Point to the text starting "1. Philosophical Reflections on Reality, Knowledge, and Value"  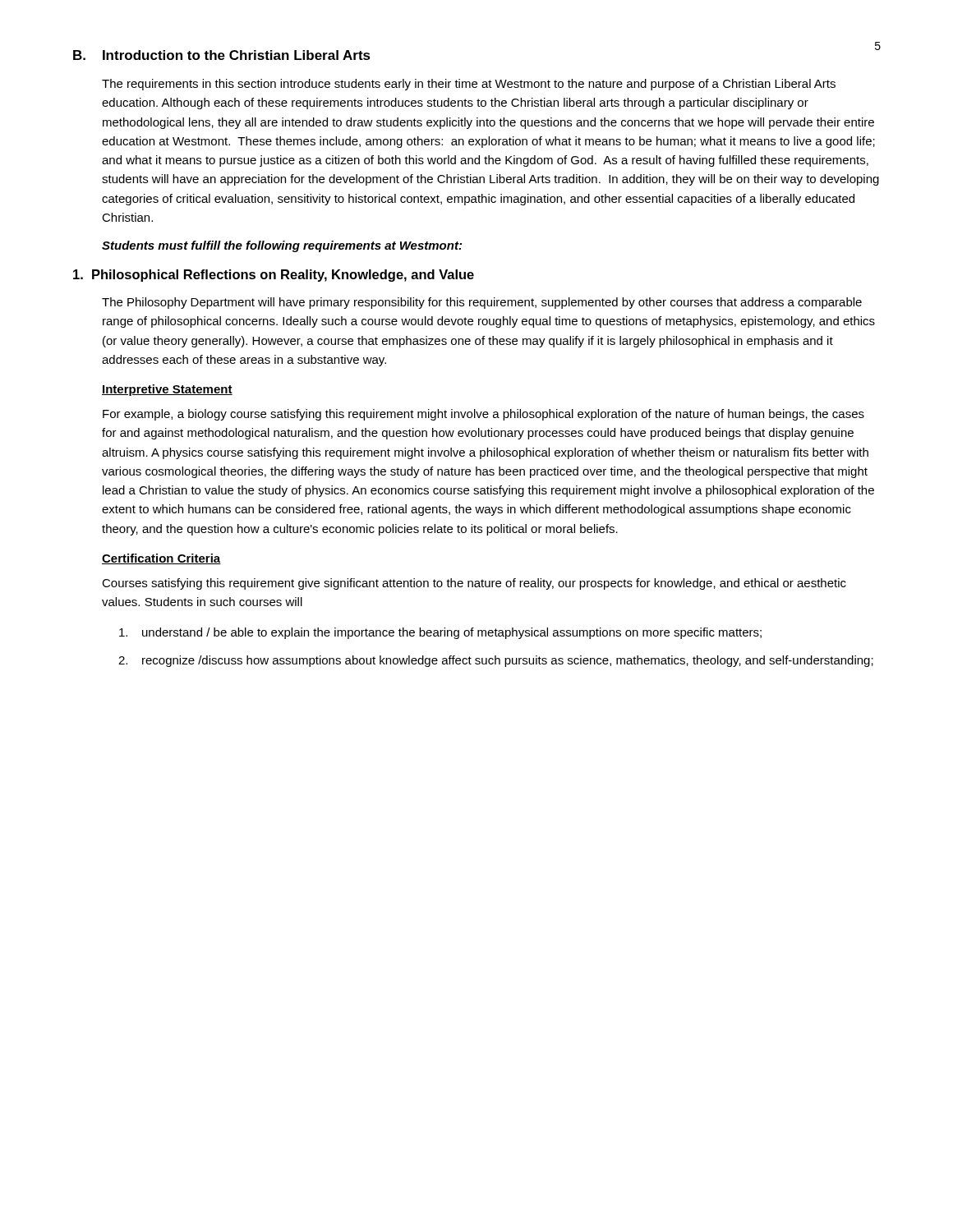tap(273, 274)
